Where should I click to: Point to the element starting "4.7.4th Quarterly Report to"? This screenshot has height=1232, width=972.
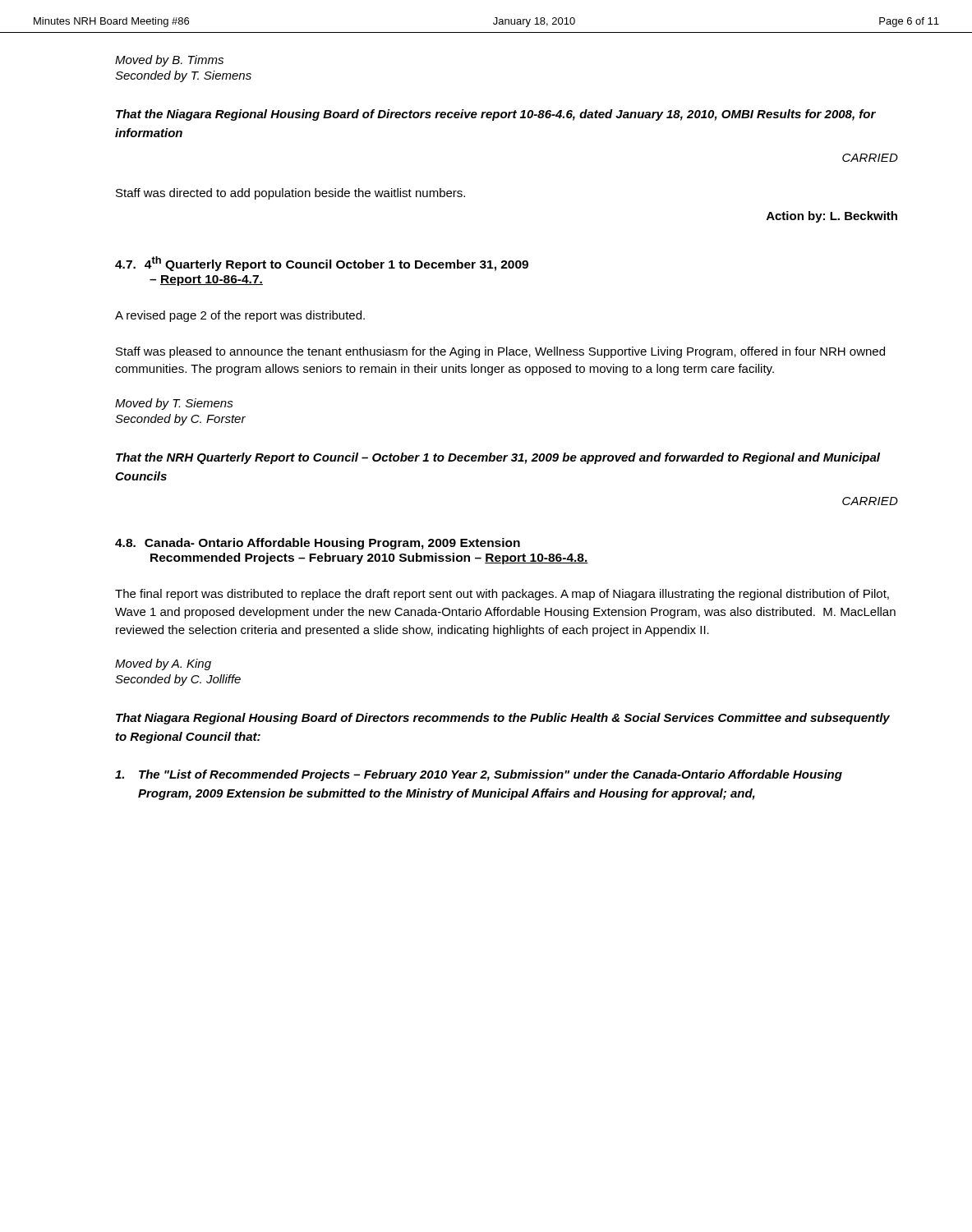click(x=322, y=270)
